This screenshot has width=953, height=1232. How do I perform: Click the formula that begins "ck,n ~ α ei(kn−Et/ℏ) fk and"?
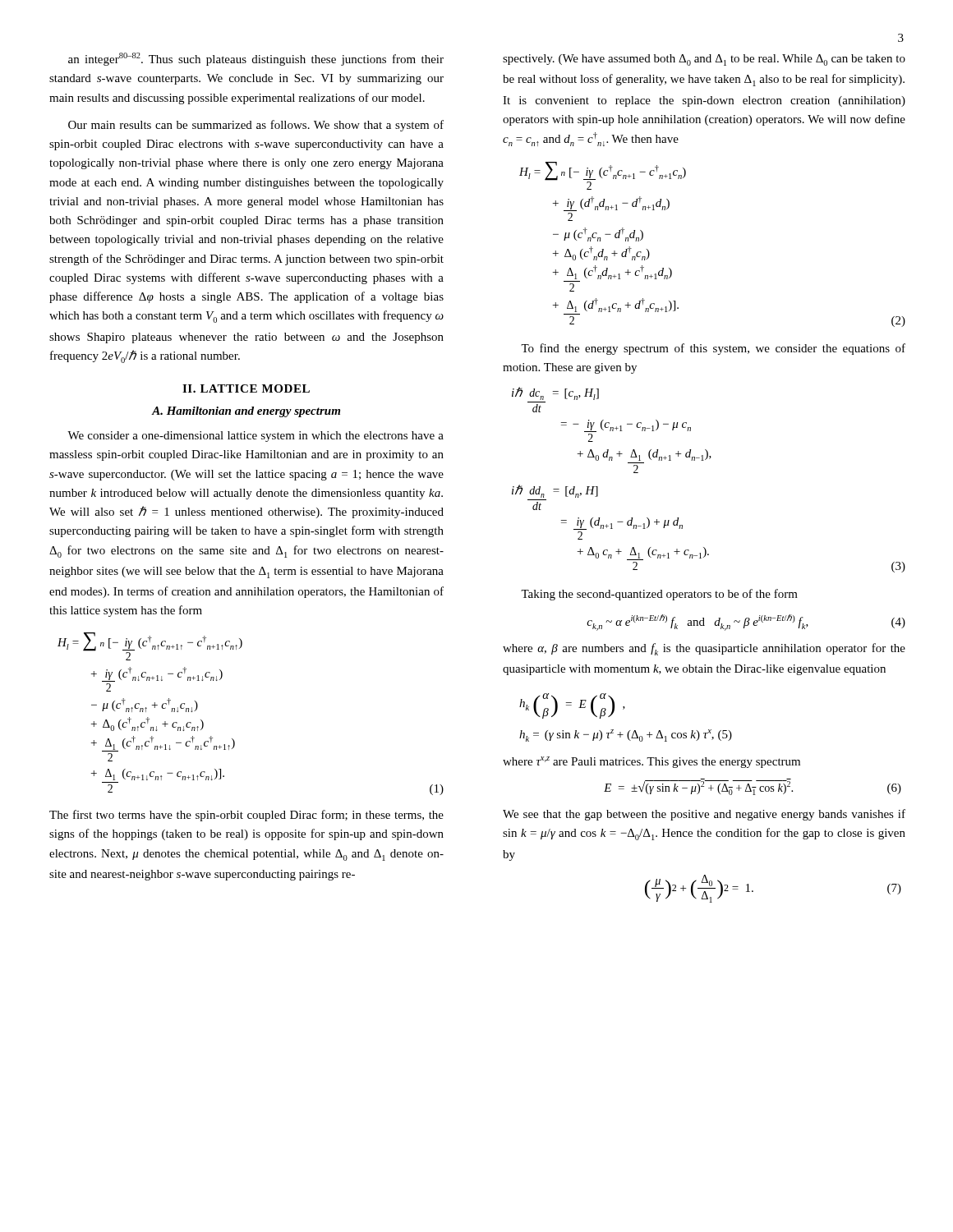coord(704,621)
